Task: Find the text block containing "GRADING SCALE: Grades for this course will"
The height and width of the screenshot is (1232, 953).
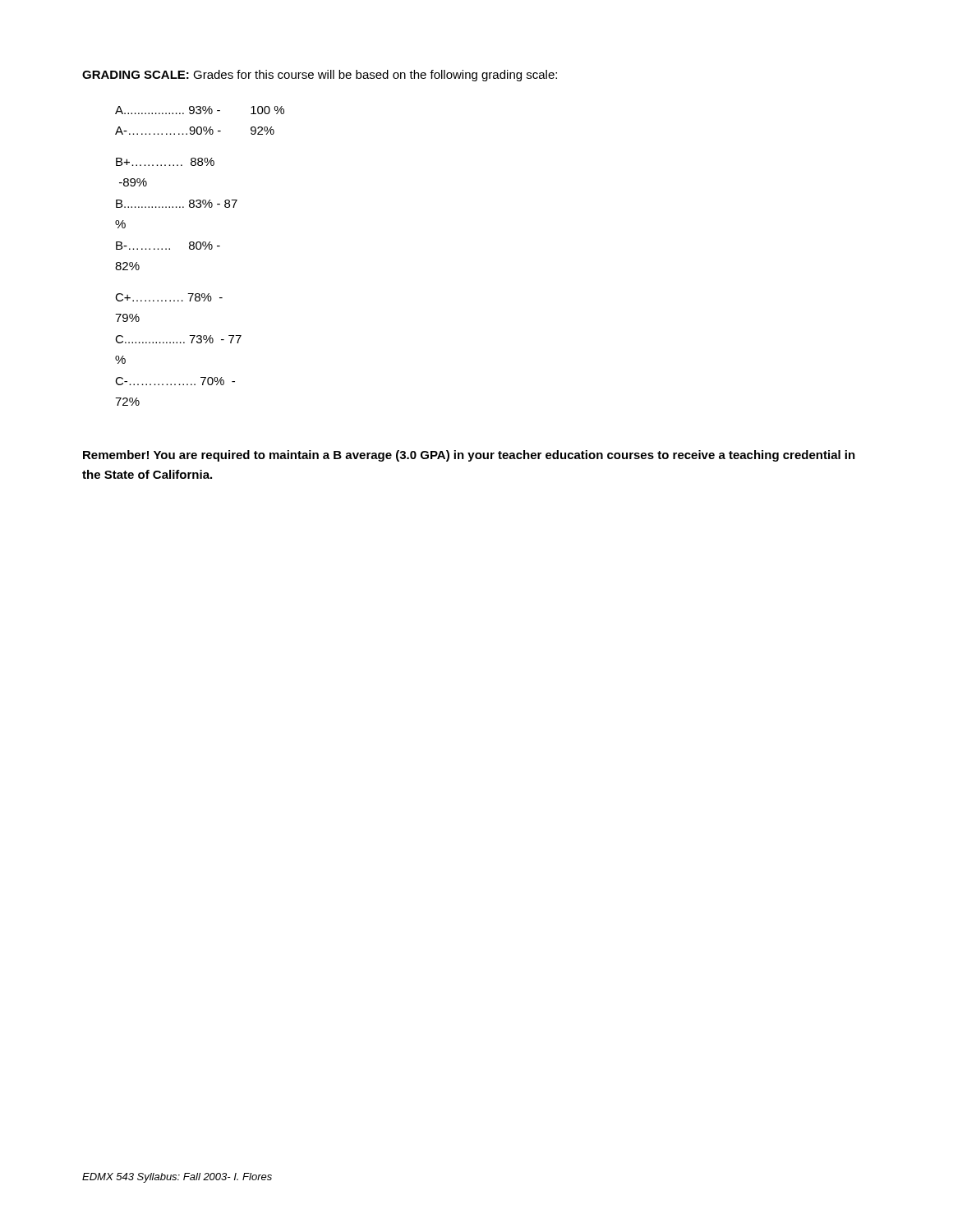Action: 320,74
